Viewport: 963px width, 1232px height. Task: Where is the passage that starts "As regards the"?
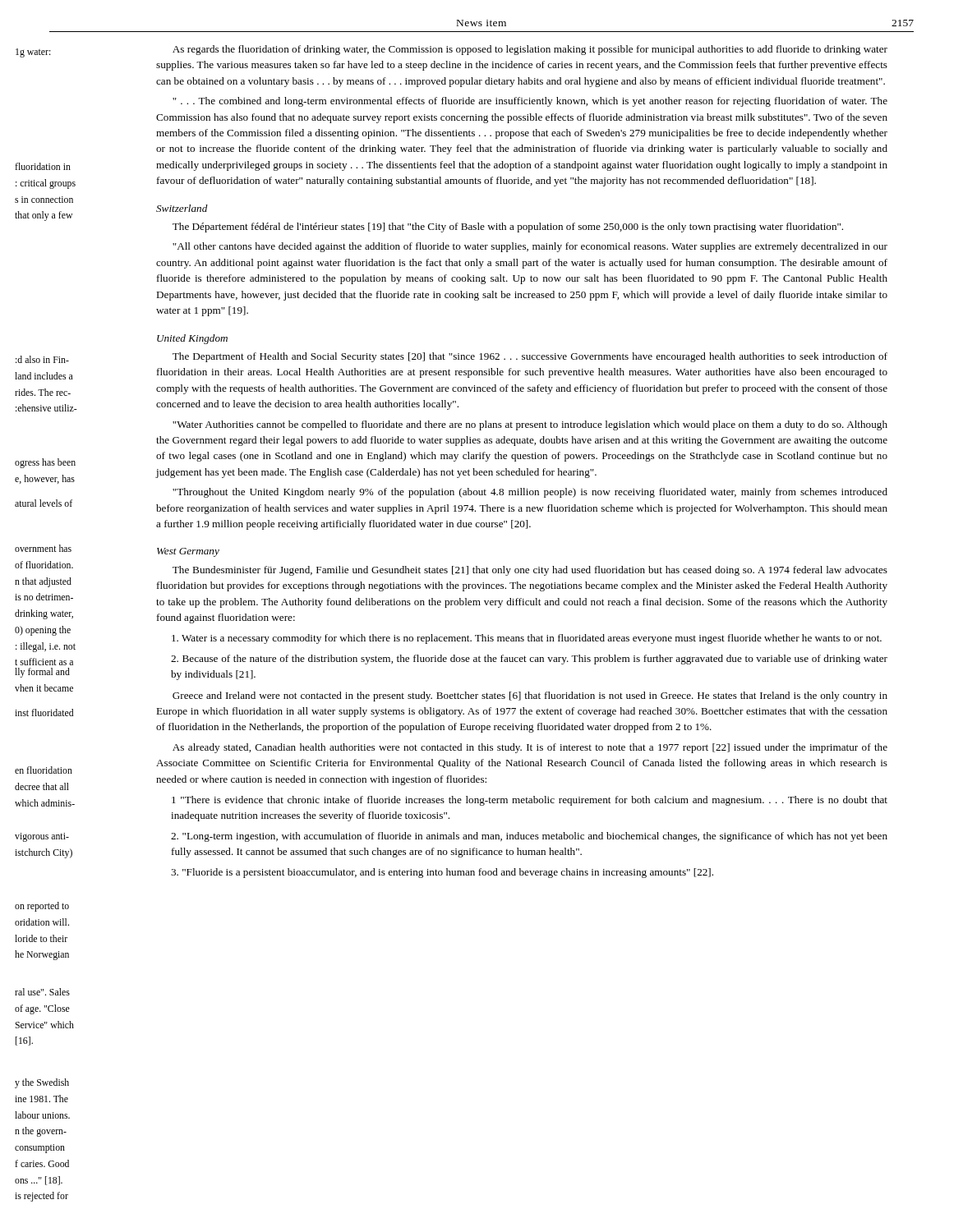(522, 65)
